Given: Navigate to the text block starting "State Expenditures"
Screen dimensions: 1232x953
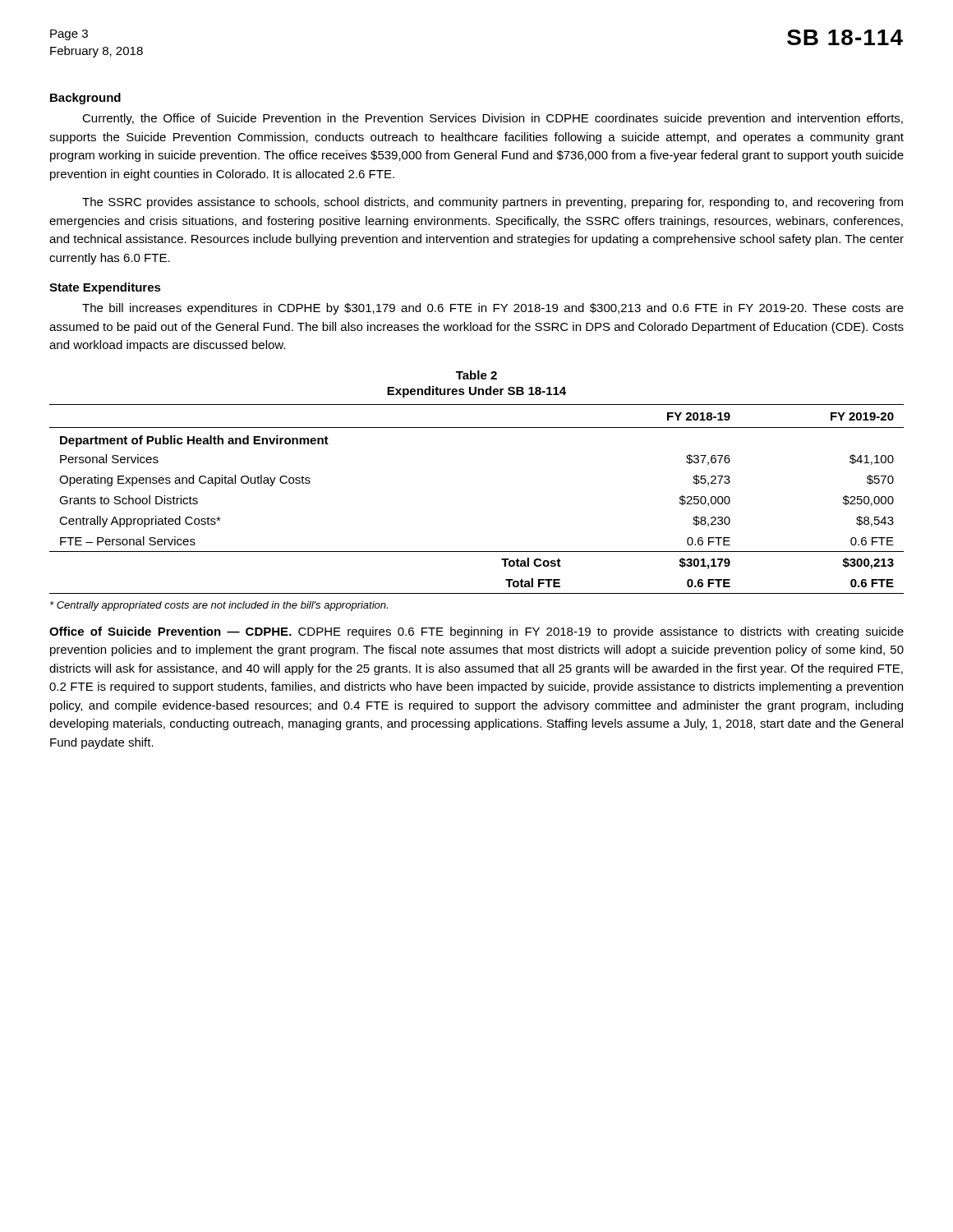Looking at the screenshot, I should pyautogui.click(x=105, y=287).
